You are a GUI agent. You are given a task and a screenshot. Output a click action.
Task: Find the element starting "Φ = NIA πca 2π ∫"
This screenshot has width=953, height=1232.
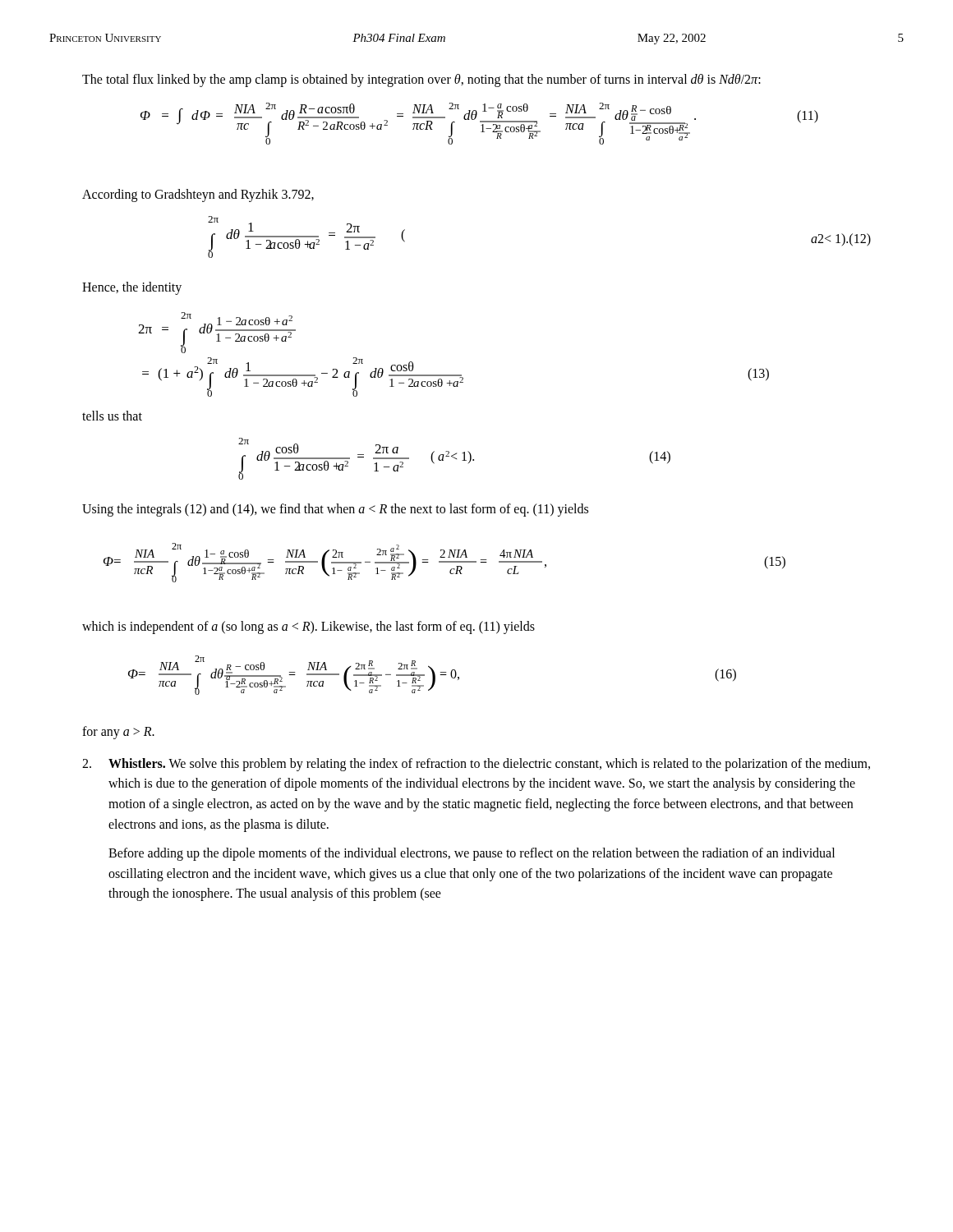(x=476, y=677)
